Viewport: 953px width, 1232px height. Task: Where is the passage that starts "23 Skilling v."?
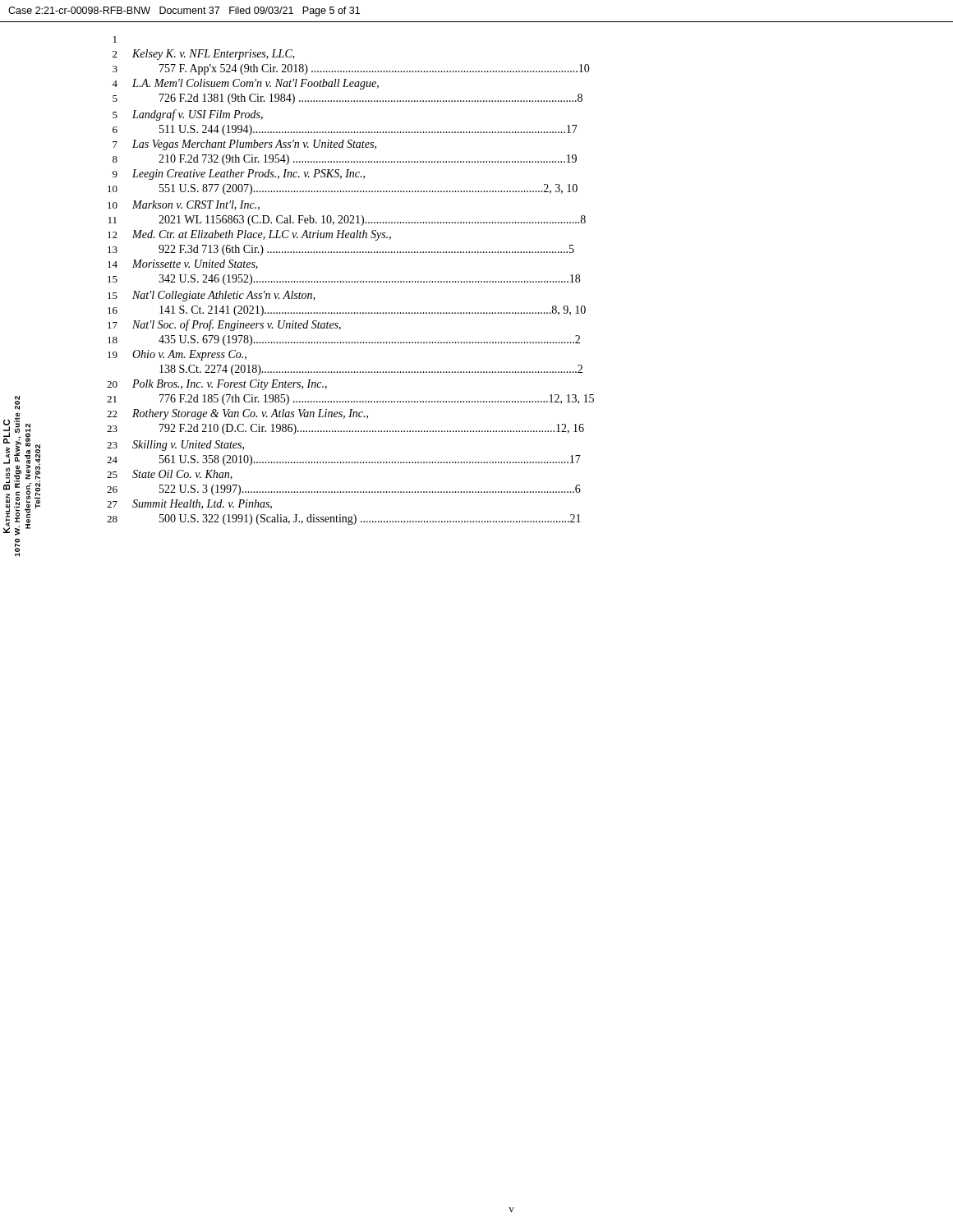tap(511, 451)
